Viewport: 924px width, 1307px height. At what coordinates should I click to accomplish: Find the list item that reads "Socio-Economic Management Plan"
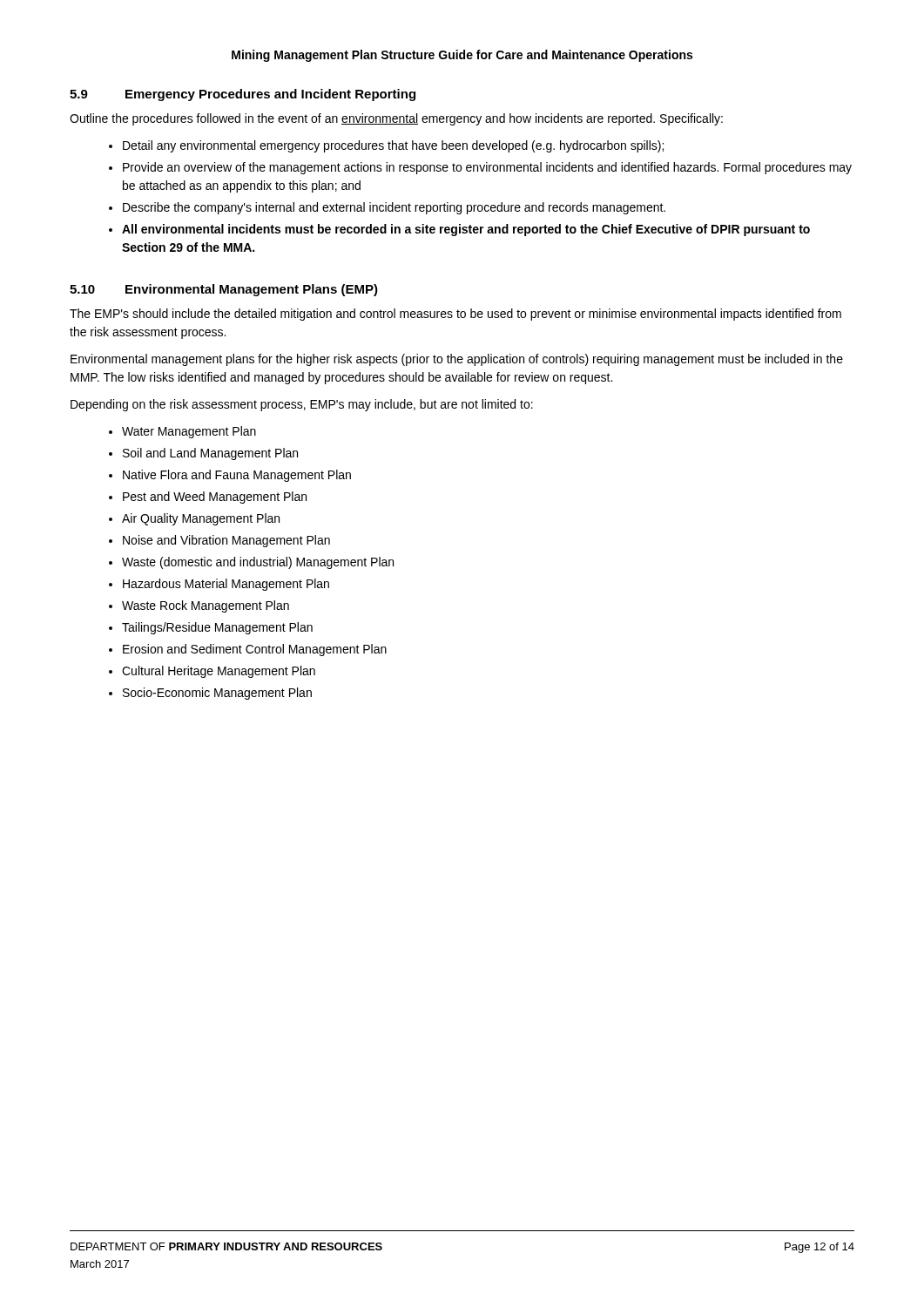point(217,693)
